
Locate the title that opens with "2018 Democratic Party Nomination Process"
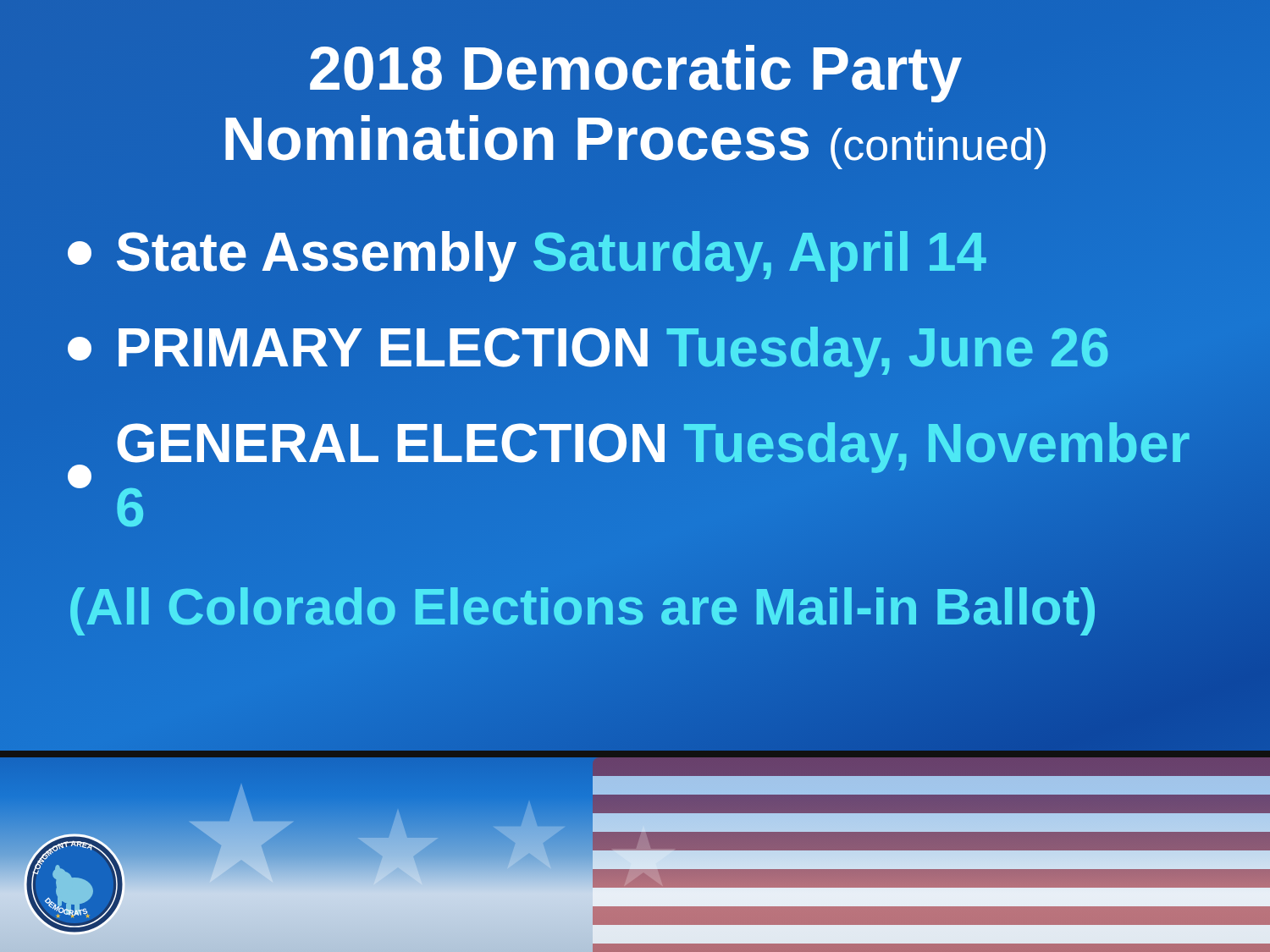pos(635,104)
